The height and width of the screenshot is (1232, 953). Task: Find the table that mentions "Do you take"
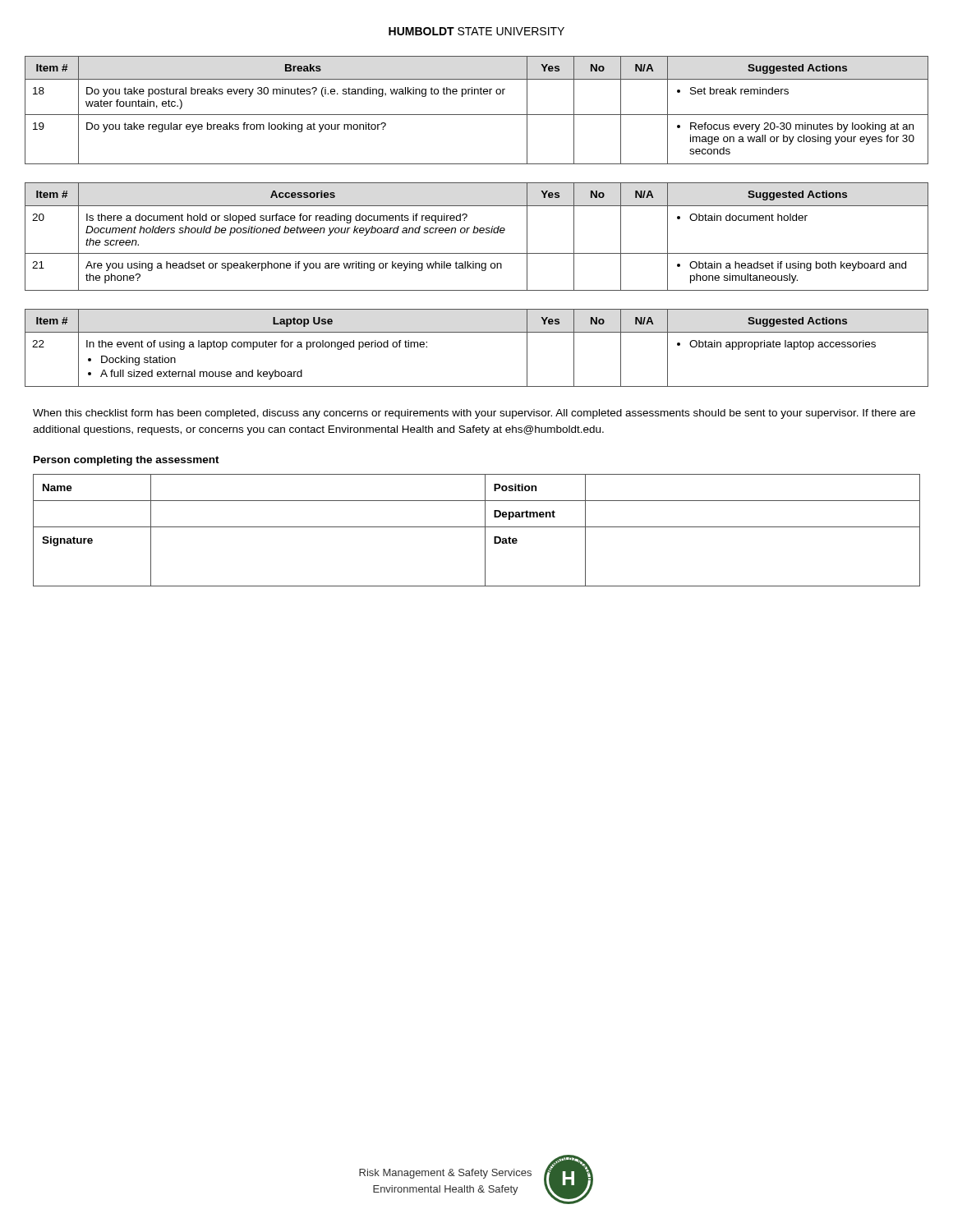[476, 110]
